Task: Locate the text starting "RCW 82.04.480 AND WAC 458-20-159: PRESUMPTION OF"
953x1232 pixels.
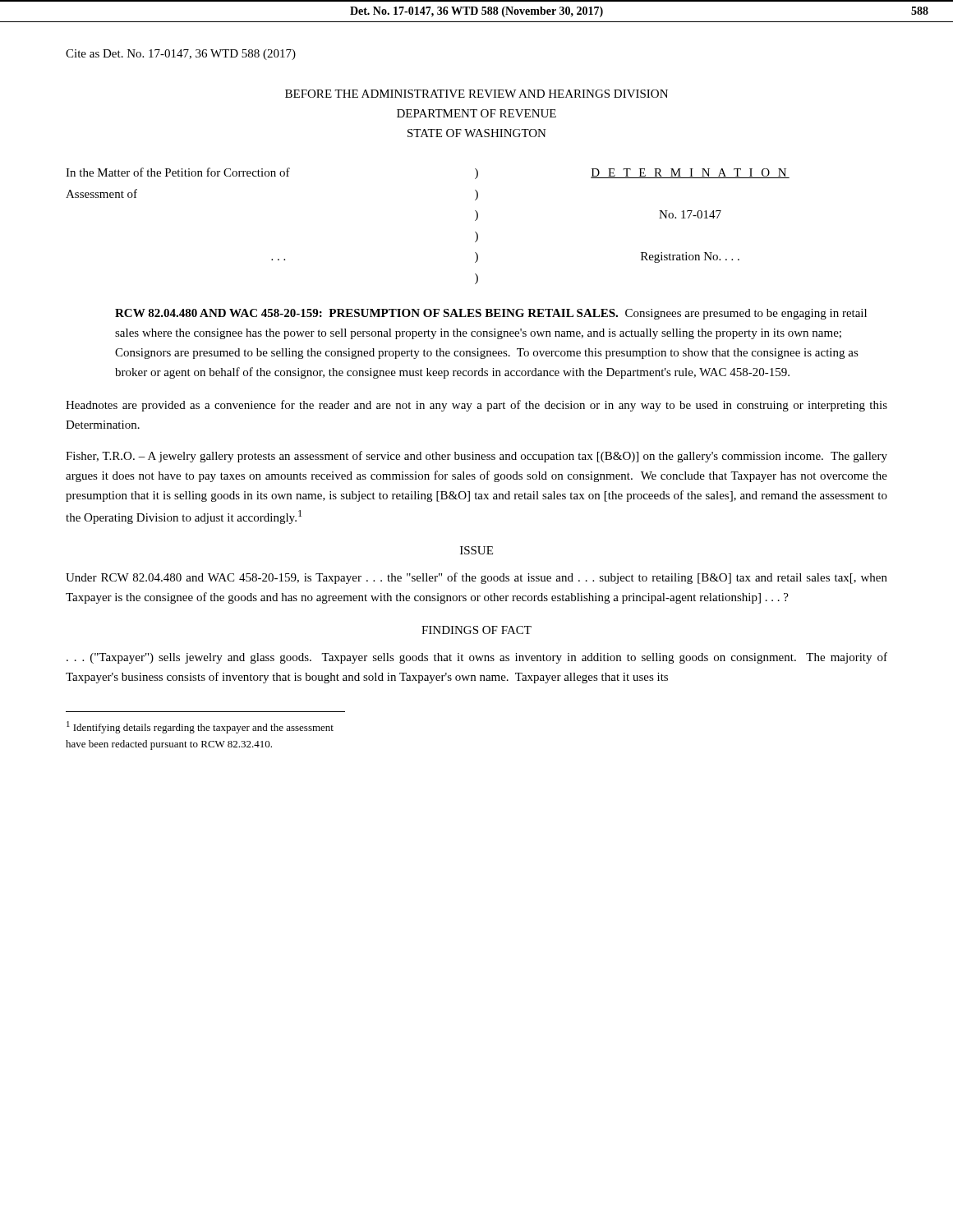Action: 491,342
